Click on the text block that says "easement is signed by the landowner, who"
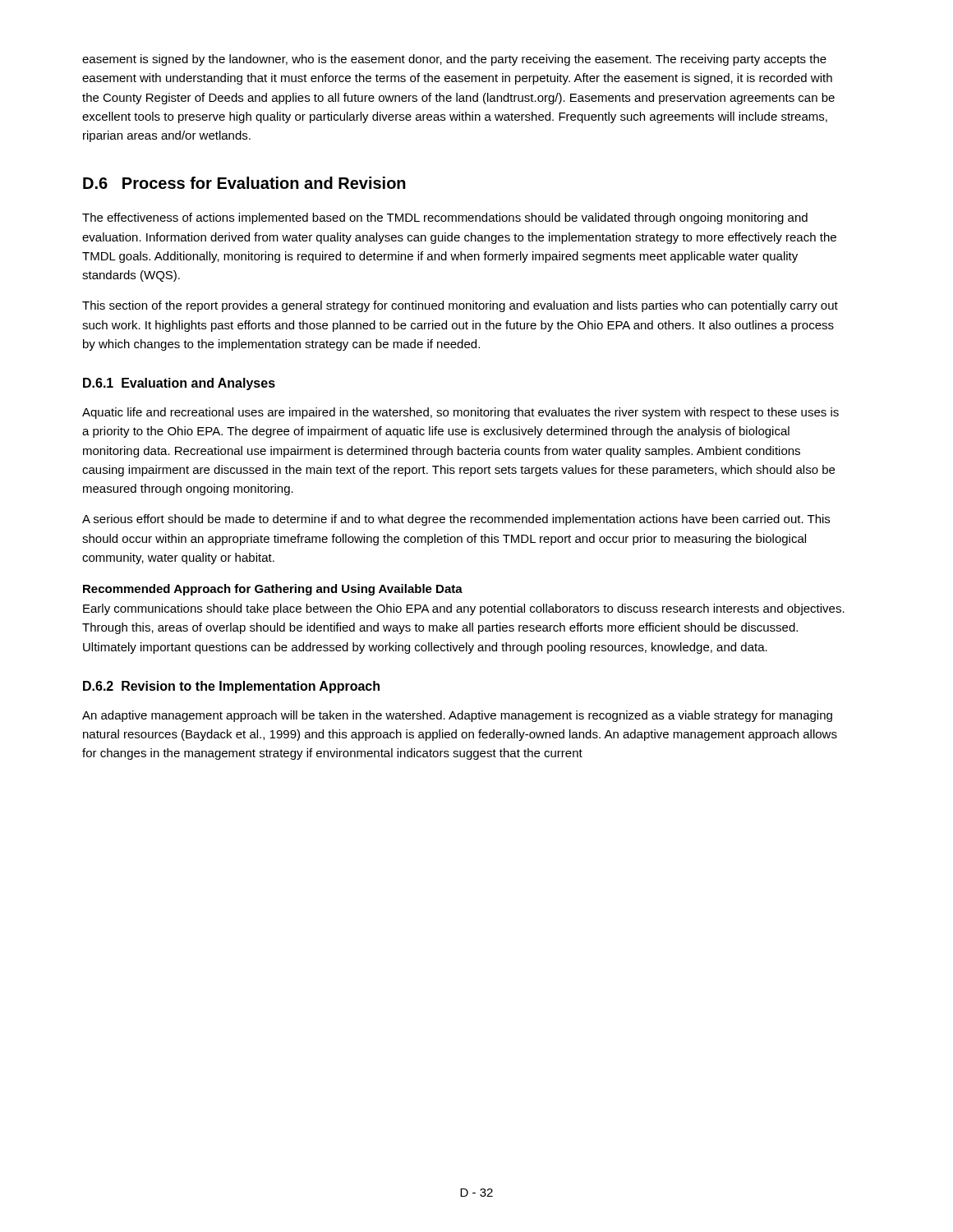 (x=459, y=97)
